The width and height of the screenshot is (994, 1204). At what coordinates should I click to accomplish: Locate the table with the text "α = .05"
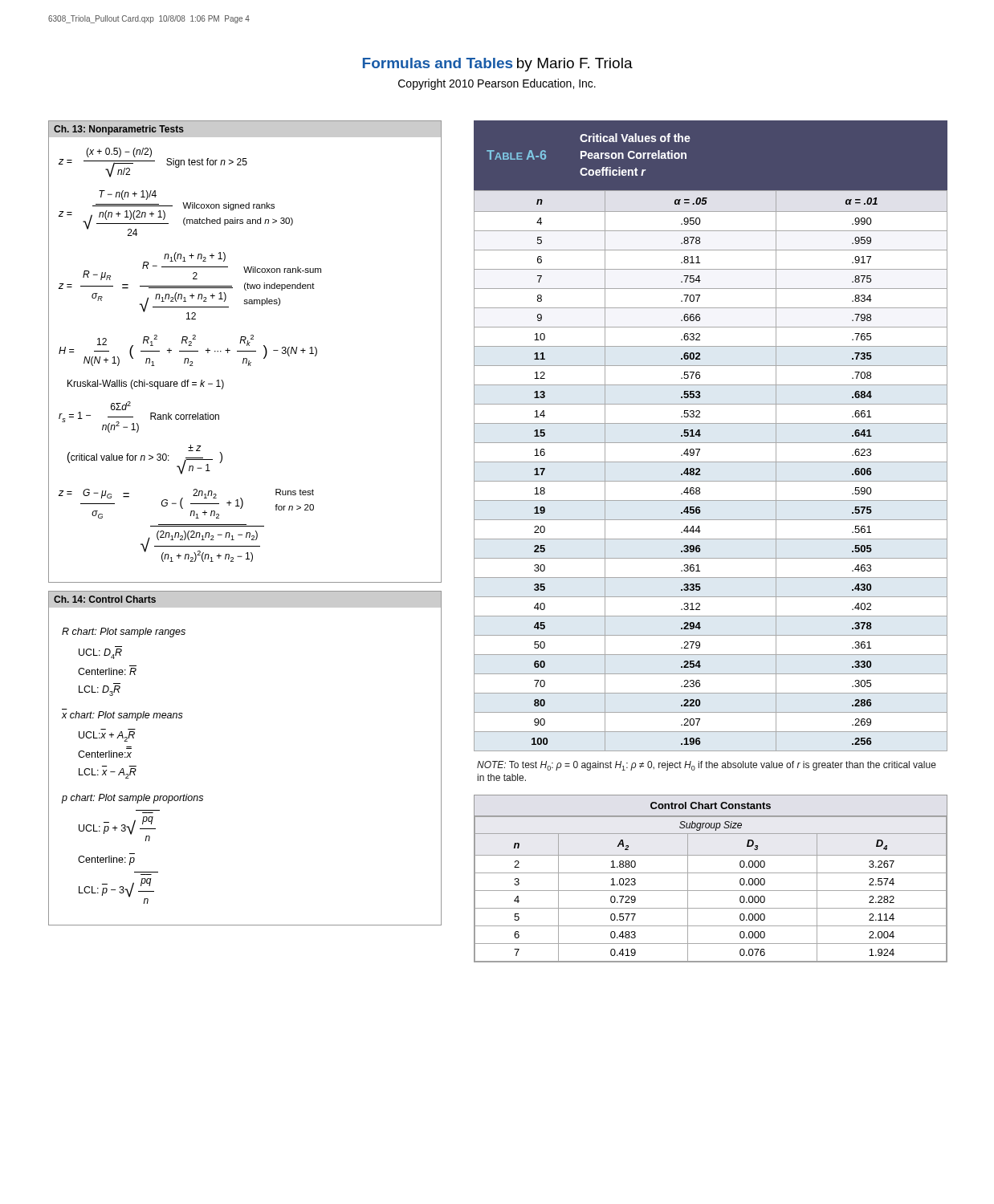pyautogui.click(x=711, y=471)
